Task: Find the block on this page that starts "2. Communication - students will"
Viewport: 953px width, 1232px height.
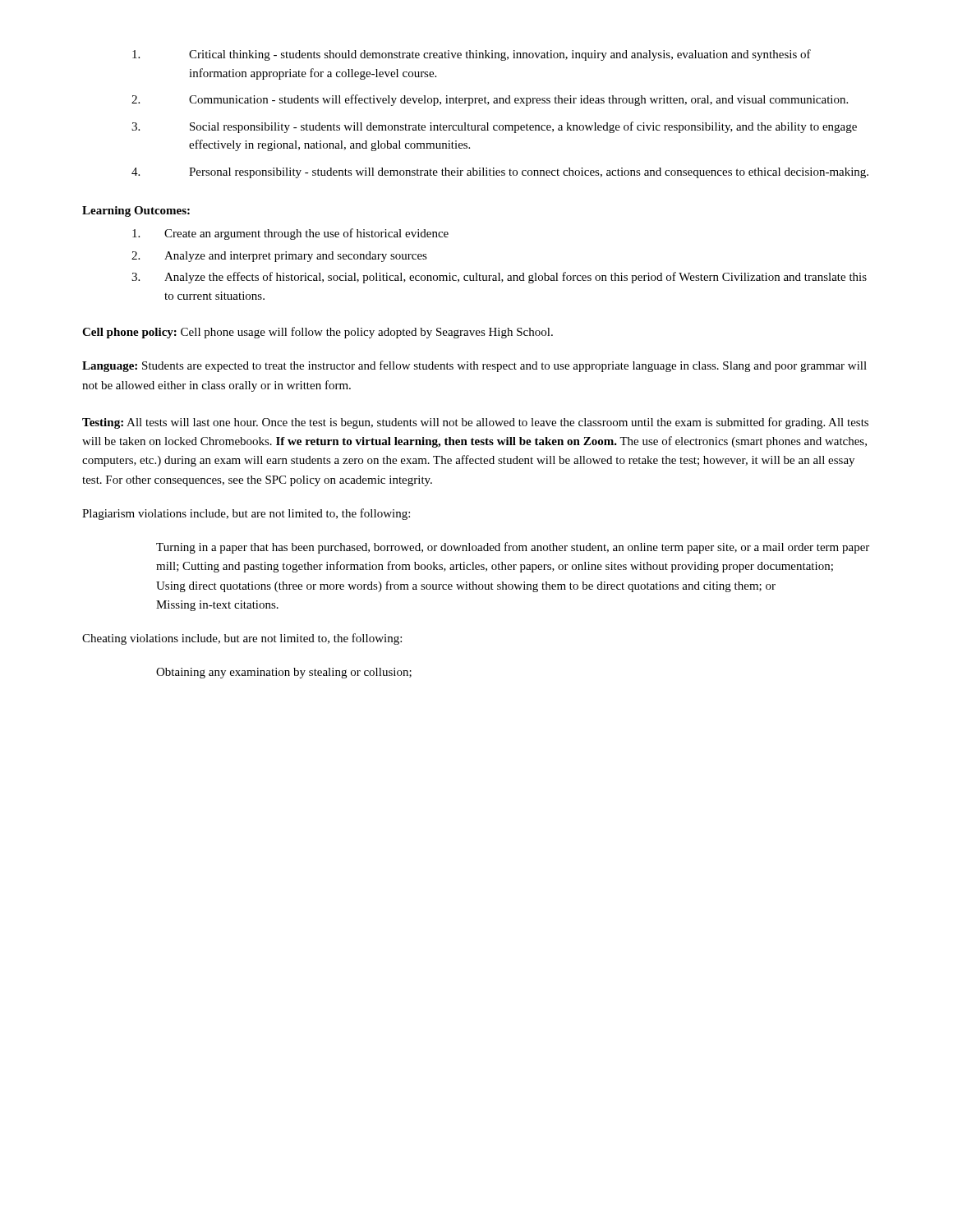Action: (x=476, y=100)
